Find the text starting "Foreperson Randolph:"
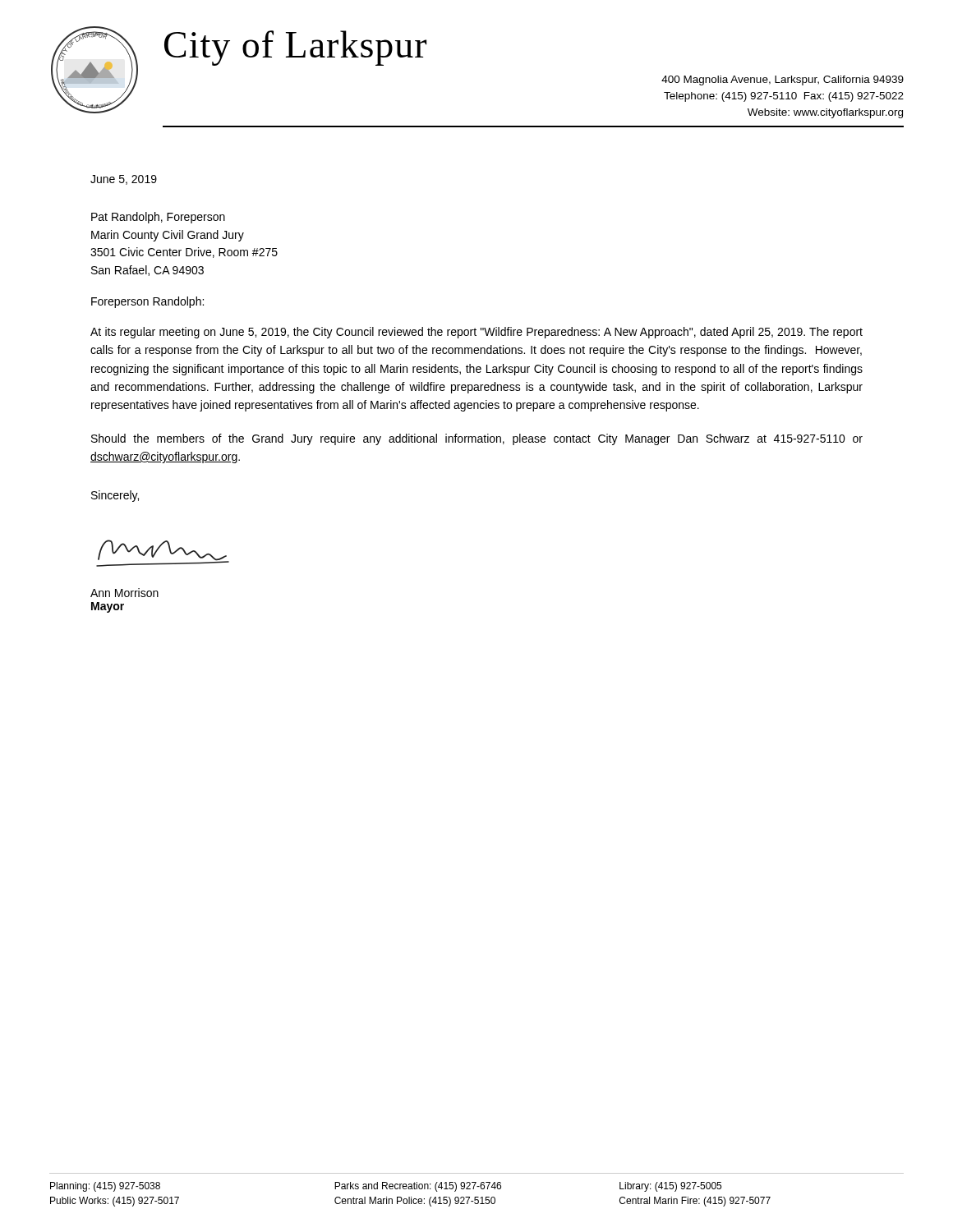953x1232 pixels. pyautogui.click(x=148, y=301)
